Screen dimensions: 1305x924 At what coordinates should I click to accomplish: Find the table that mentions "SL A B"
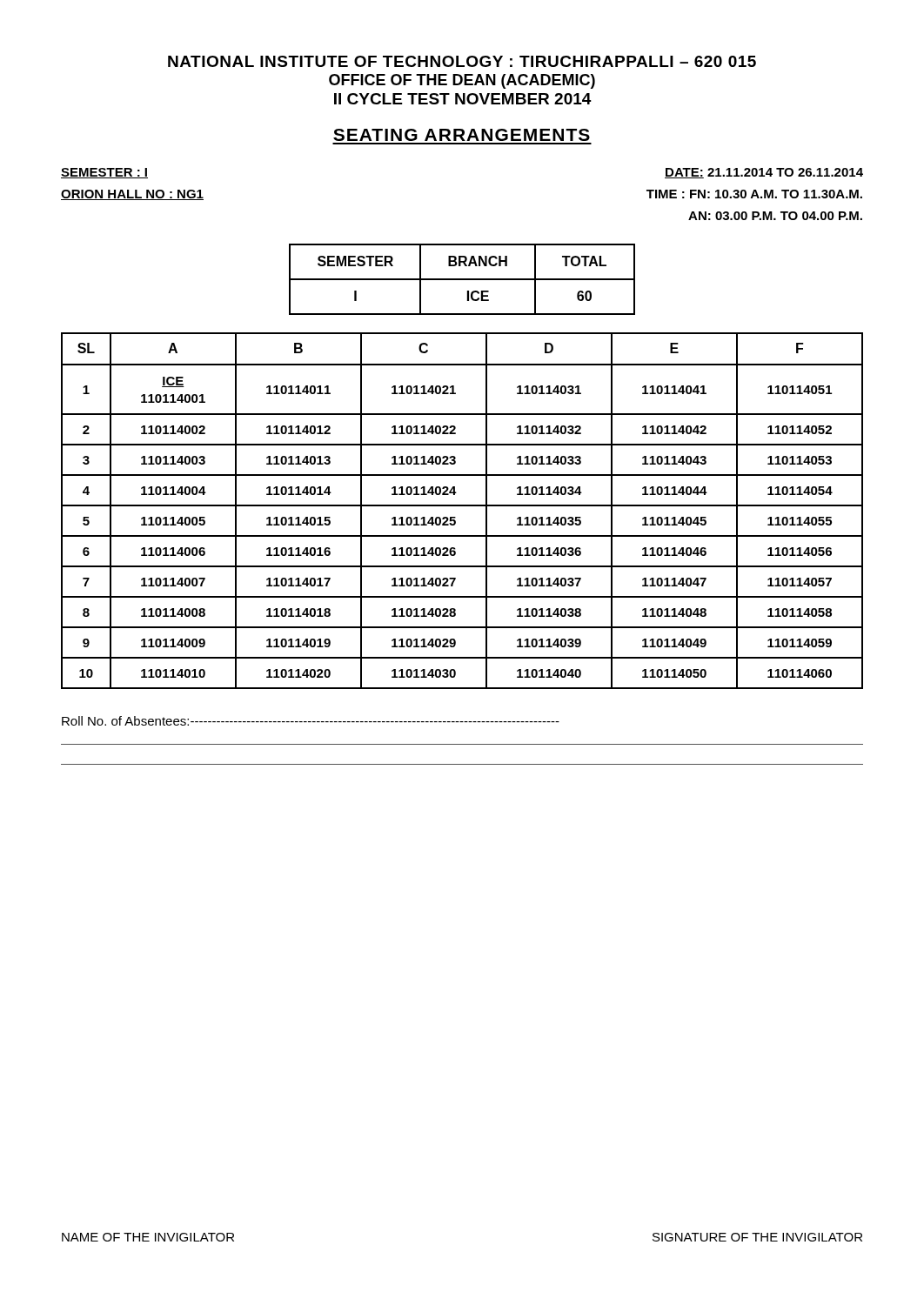(x=462, y=511)
